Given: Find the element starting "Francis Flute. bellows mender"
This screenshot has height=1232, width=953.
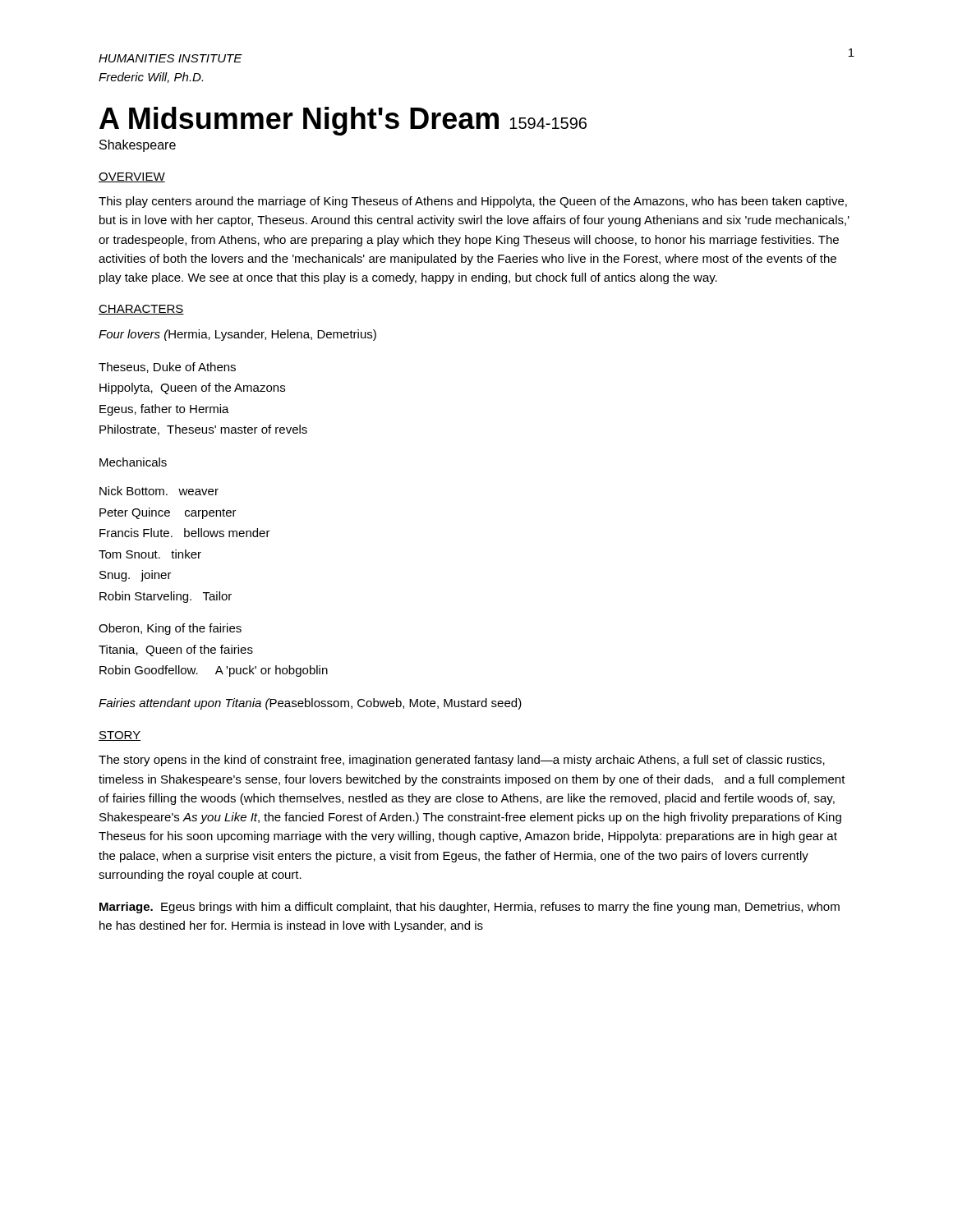Looking at the screenshot, I should tap(184, 533).
